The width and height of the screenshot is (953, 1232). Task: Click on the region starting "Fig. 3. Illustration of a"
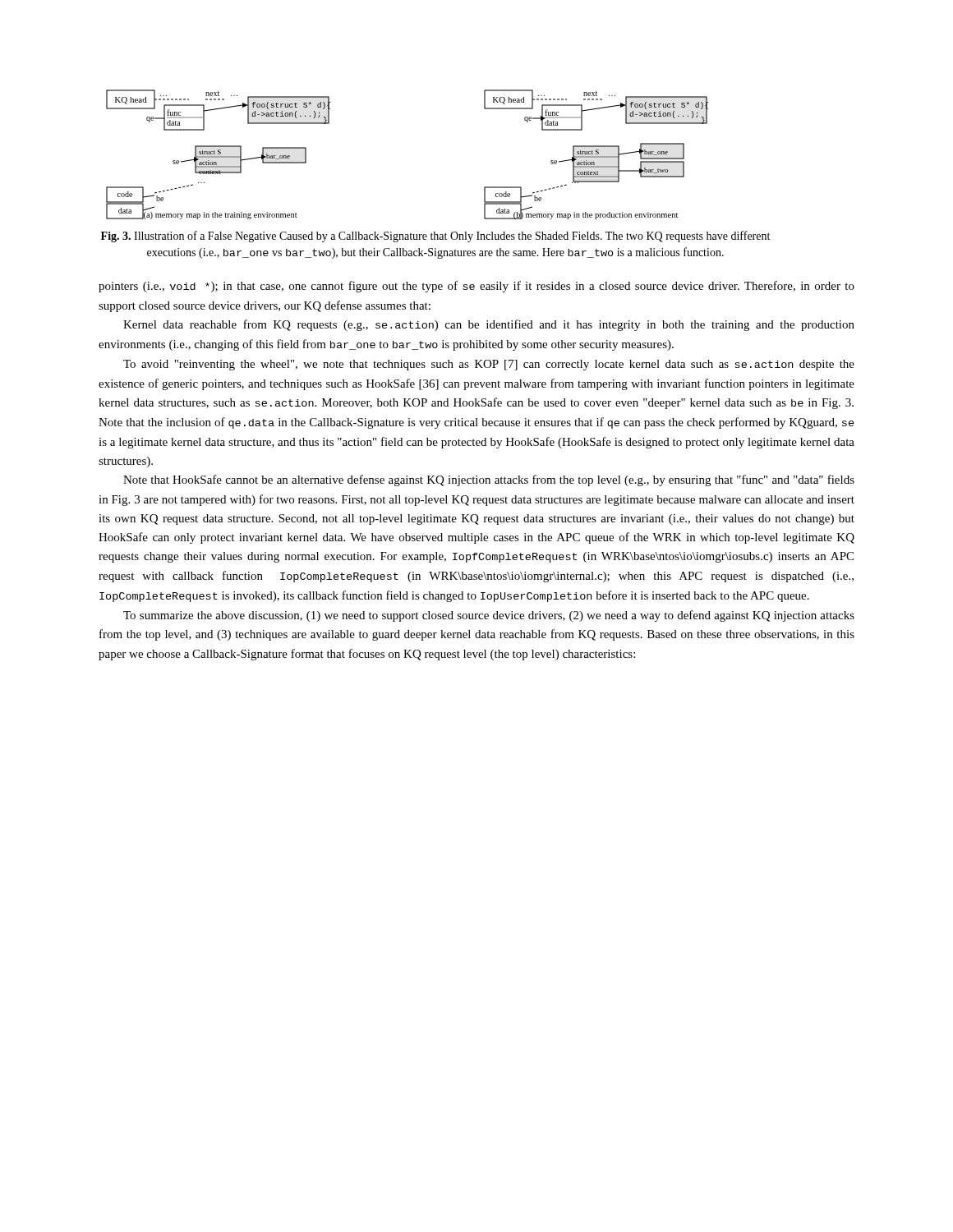pyautogui.click(x=435, y=245)
